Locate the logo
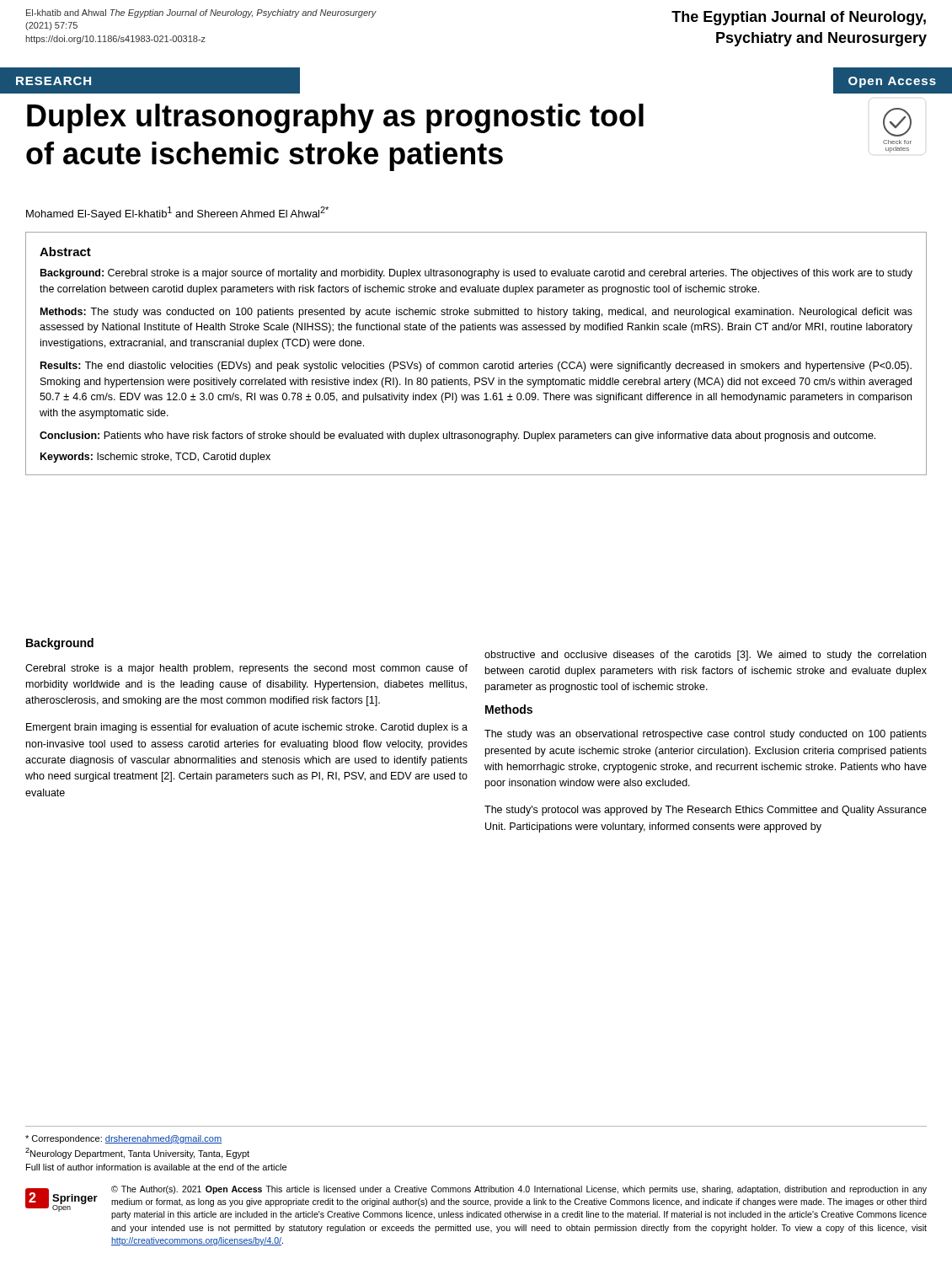Viewport: 952px width, 1264px height. (x=63, y=1199)
